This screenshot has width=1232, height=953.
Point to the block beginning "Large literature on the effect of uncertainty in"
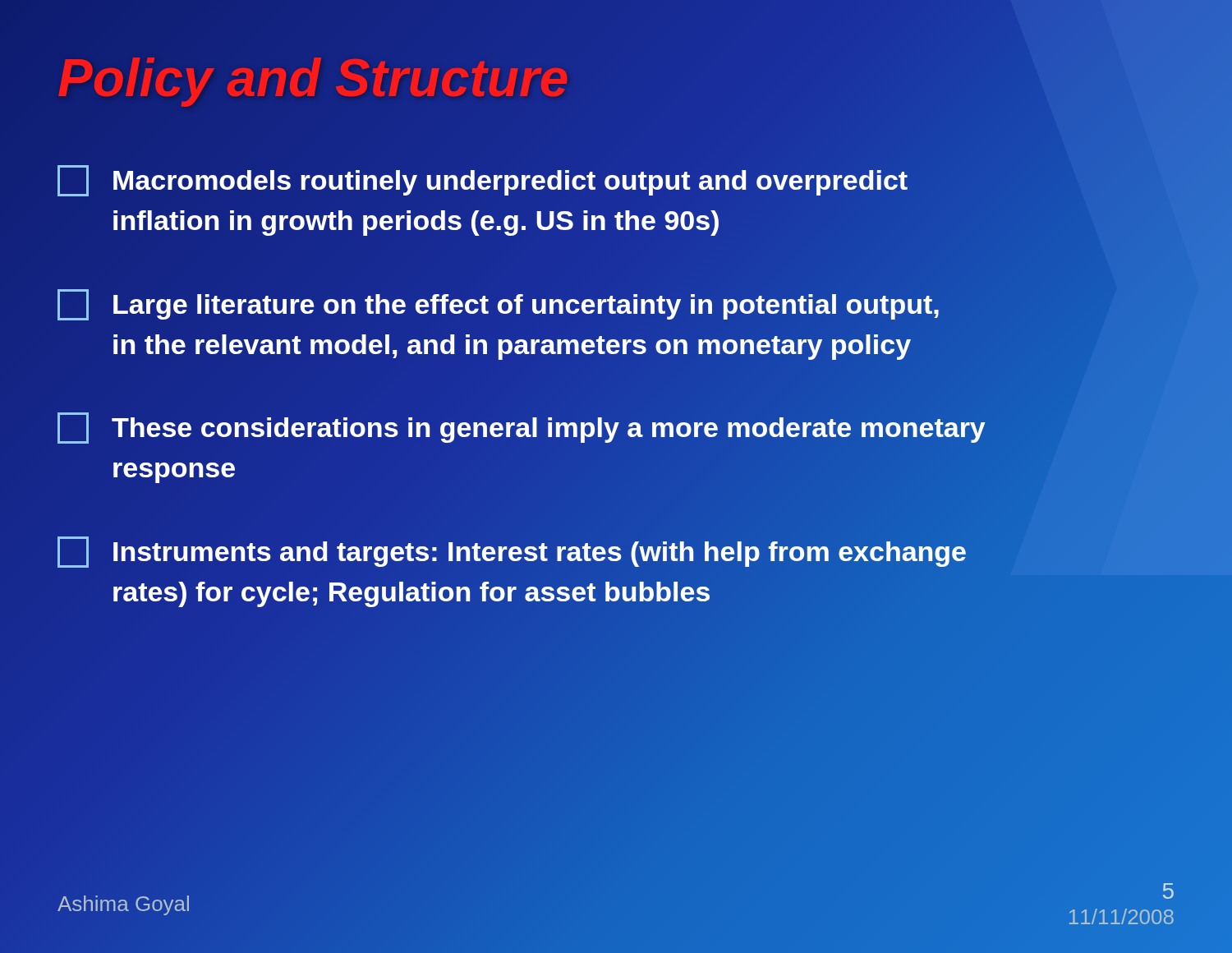pyautogui.click(x=499, y=324)
